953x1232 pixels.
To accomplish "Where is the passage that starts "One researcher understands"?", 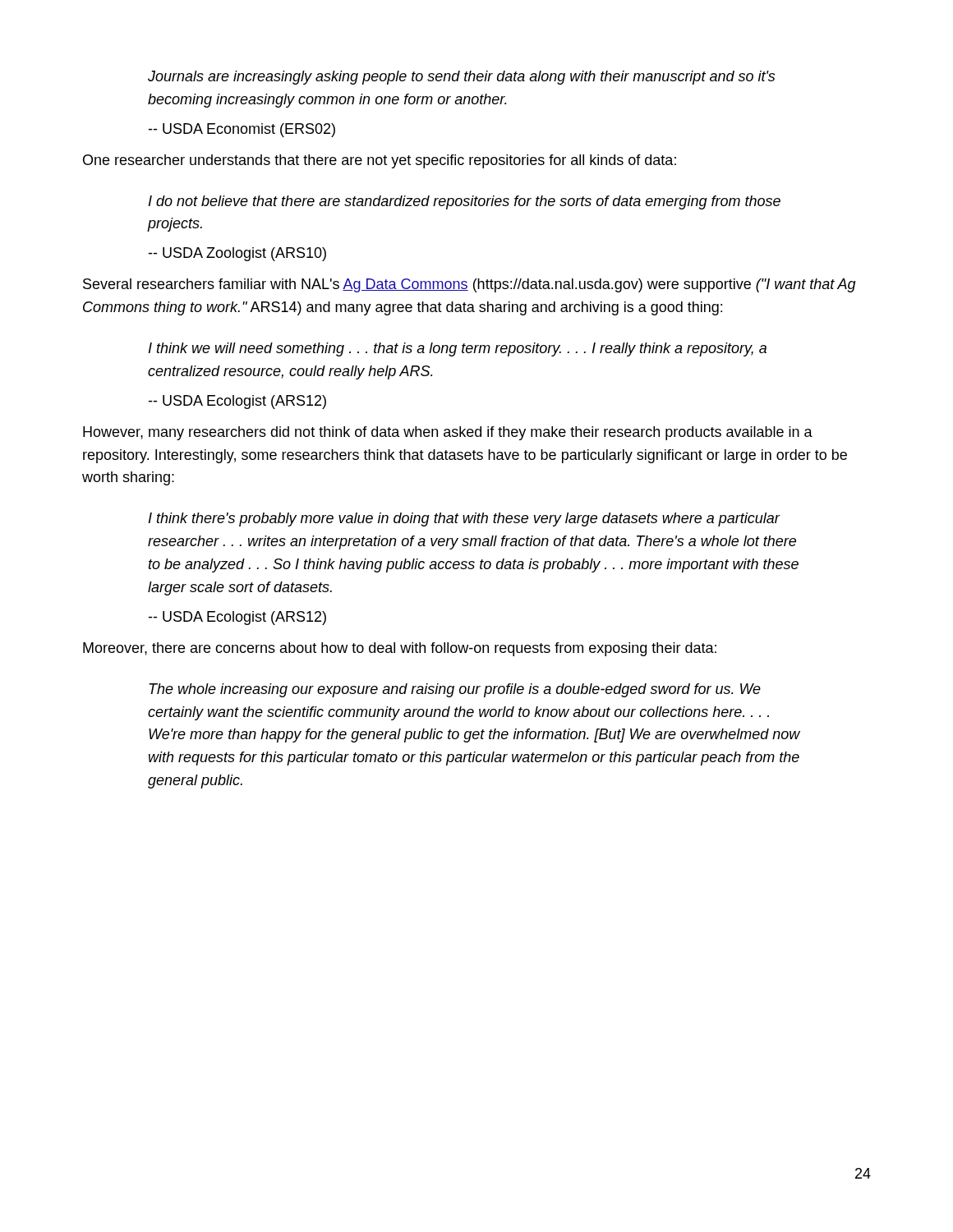I will 380,160.
